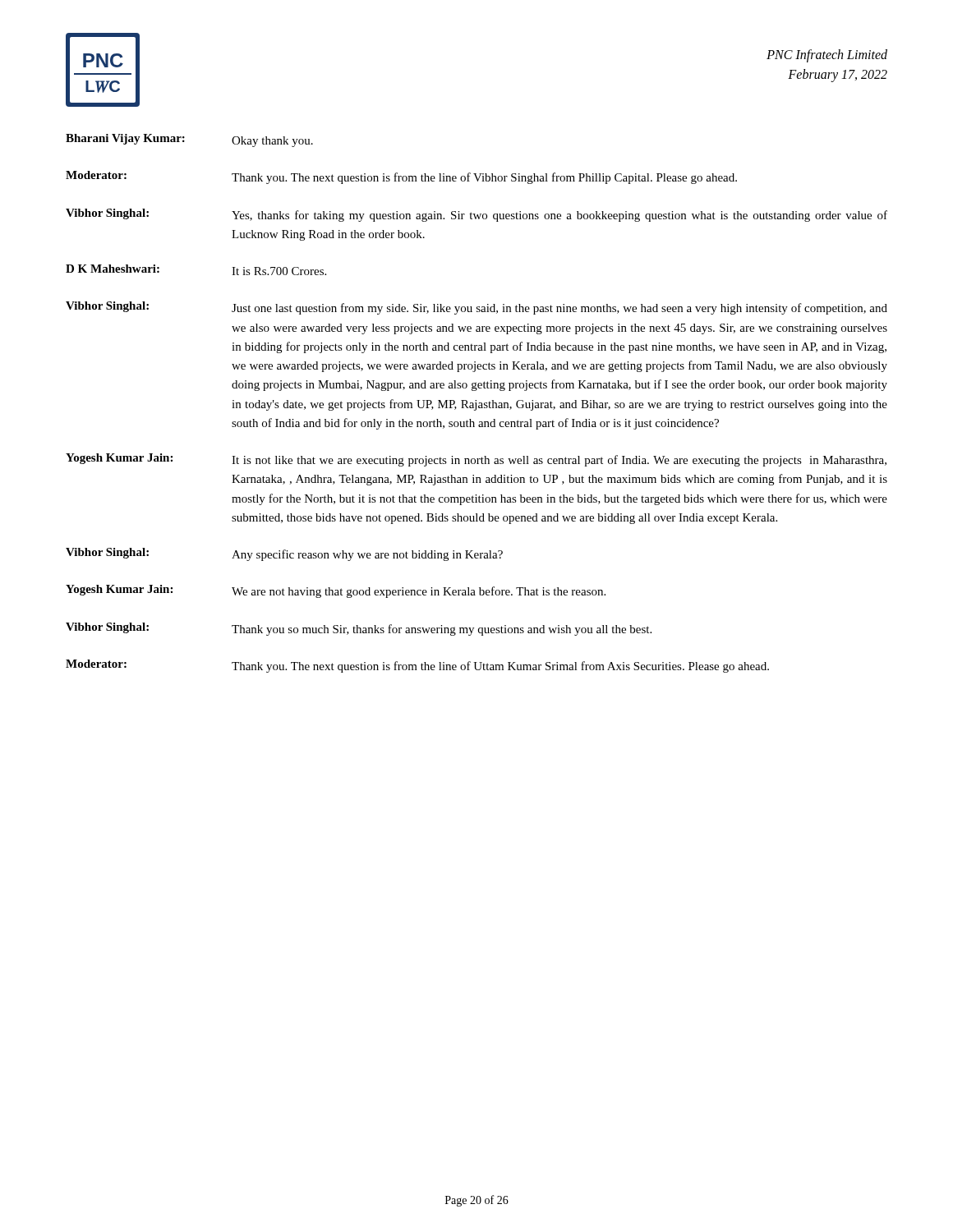Locate the text block that says "D K Maheshwari: It"
This screenshot has height=1232, width=953.
107,270
